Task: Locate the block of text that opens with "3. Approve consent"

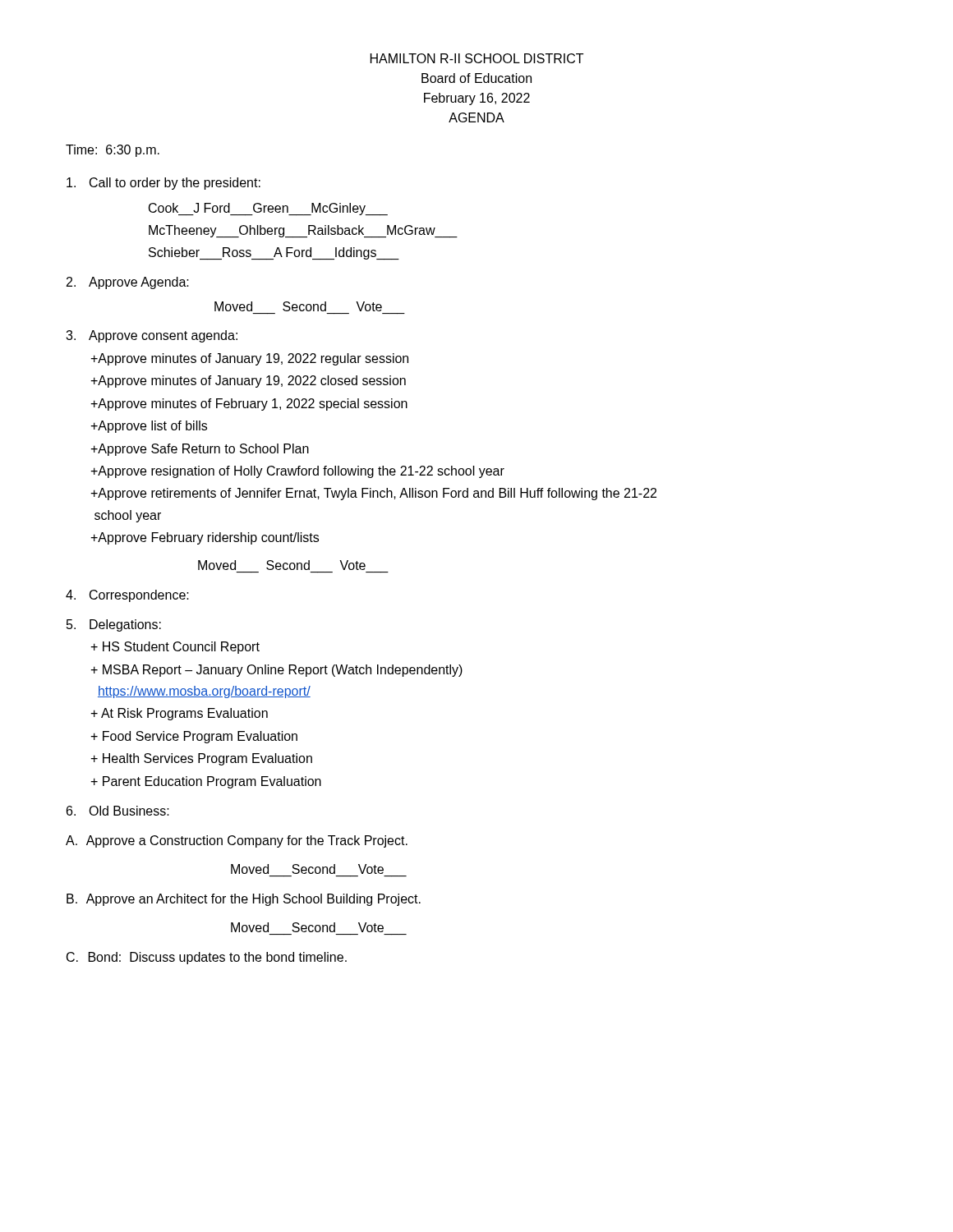Action: click(x=152, y=336)
